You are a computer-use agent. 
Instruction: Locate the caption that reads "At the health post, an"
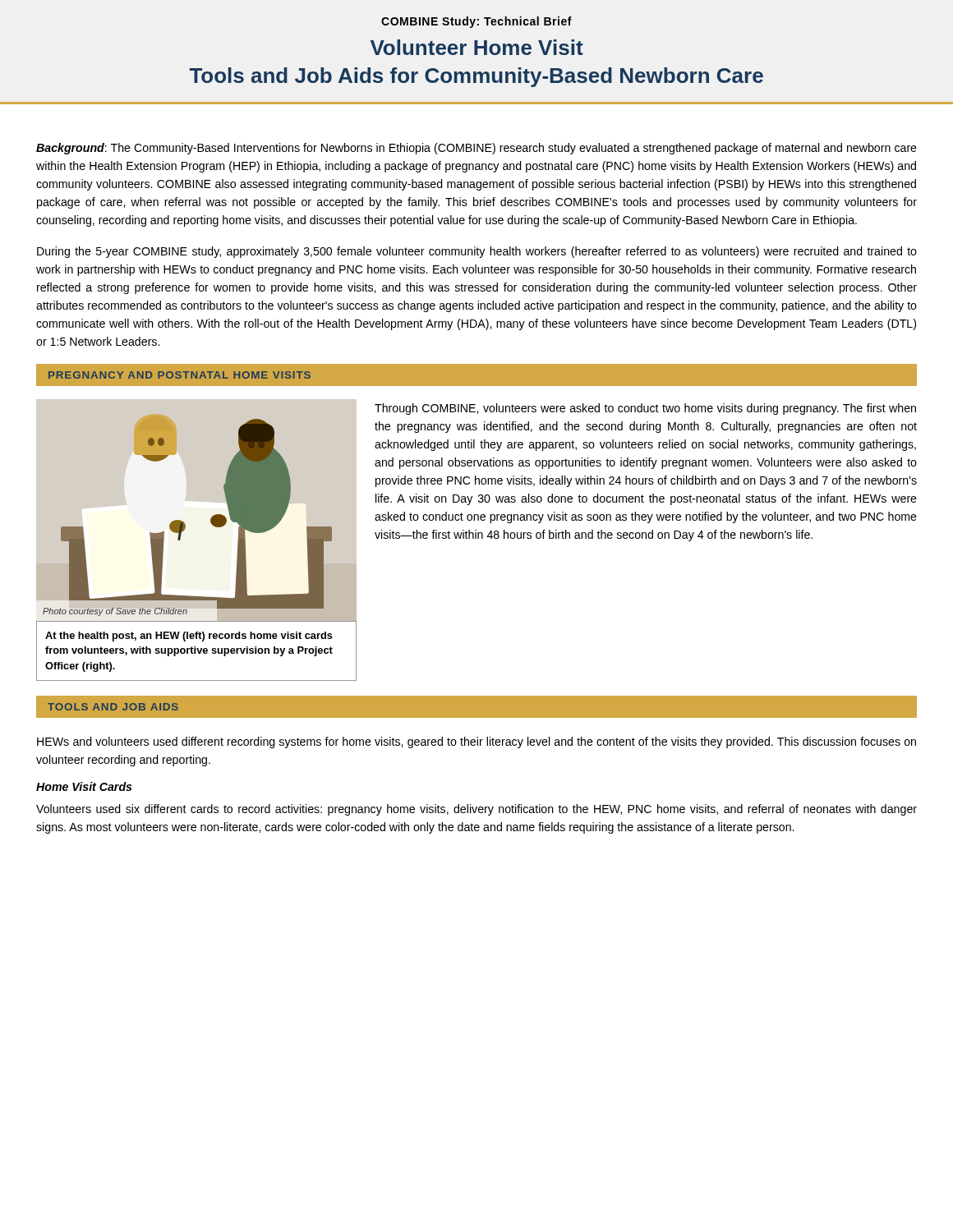click(189, 650)
